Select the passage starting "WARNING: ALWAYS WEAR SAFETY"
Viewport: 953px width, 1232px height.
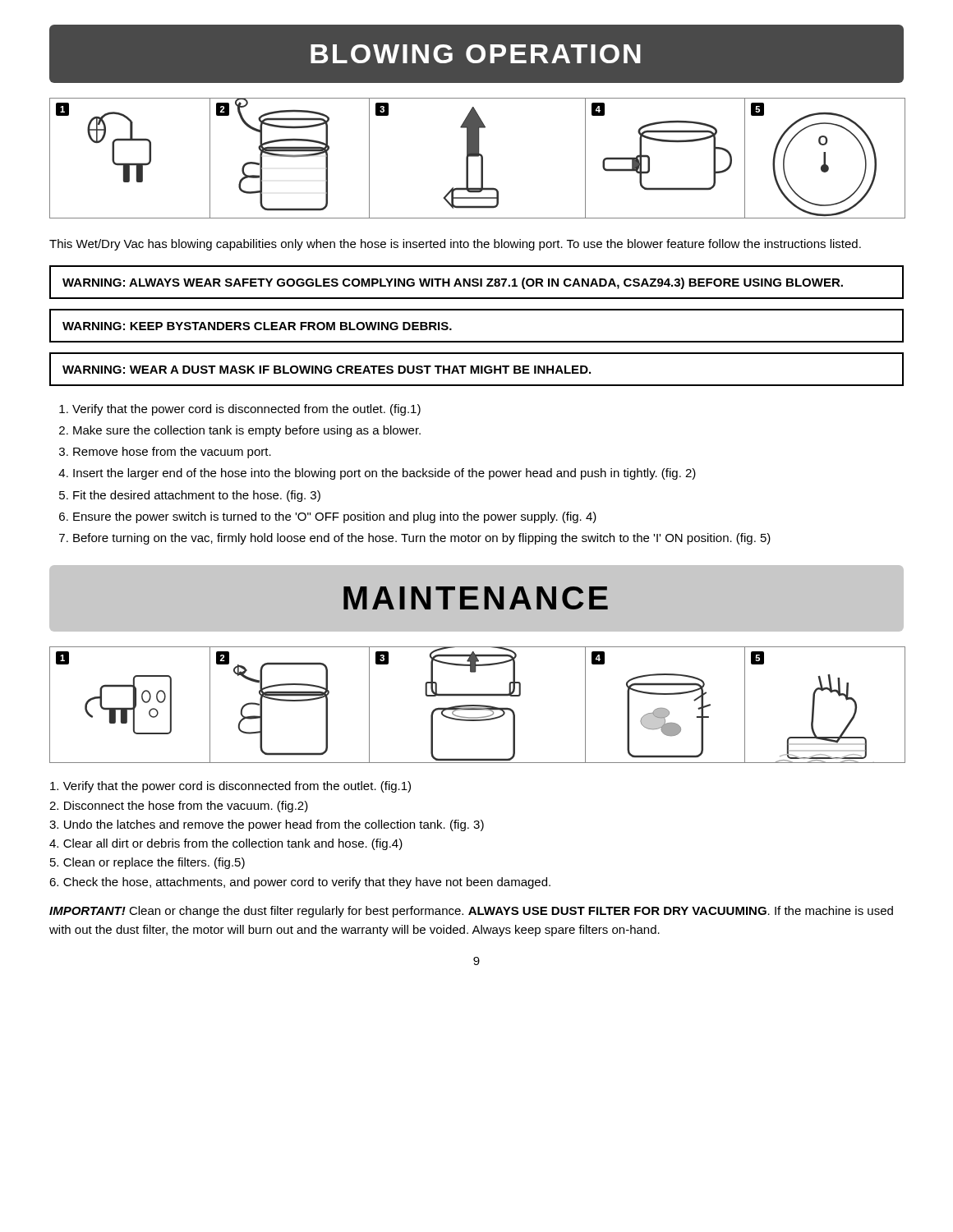tap(453, 282)
